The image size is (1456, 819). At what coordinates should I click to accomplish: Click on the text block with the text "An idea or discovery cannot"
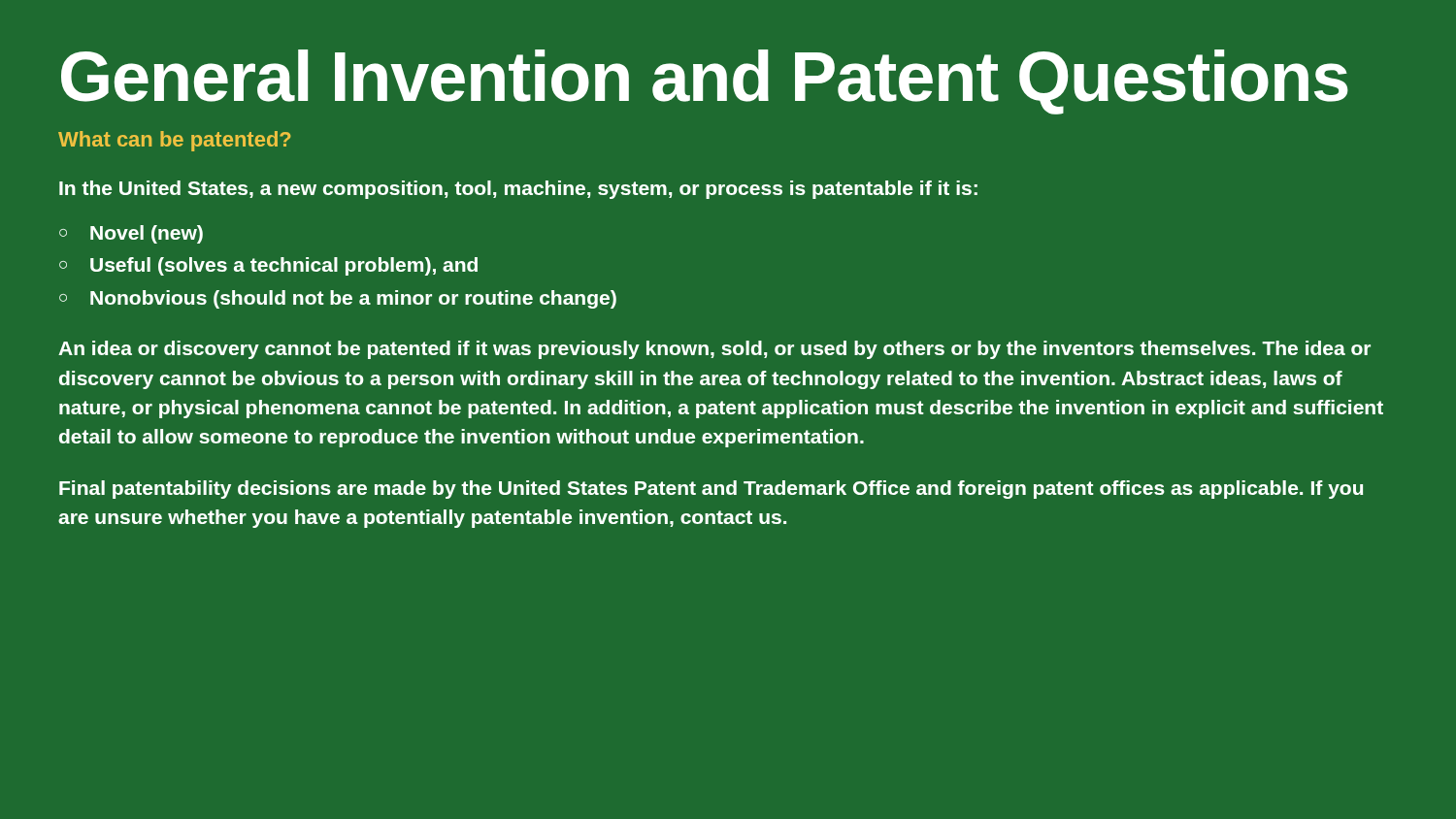point(721,392)
